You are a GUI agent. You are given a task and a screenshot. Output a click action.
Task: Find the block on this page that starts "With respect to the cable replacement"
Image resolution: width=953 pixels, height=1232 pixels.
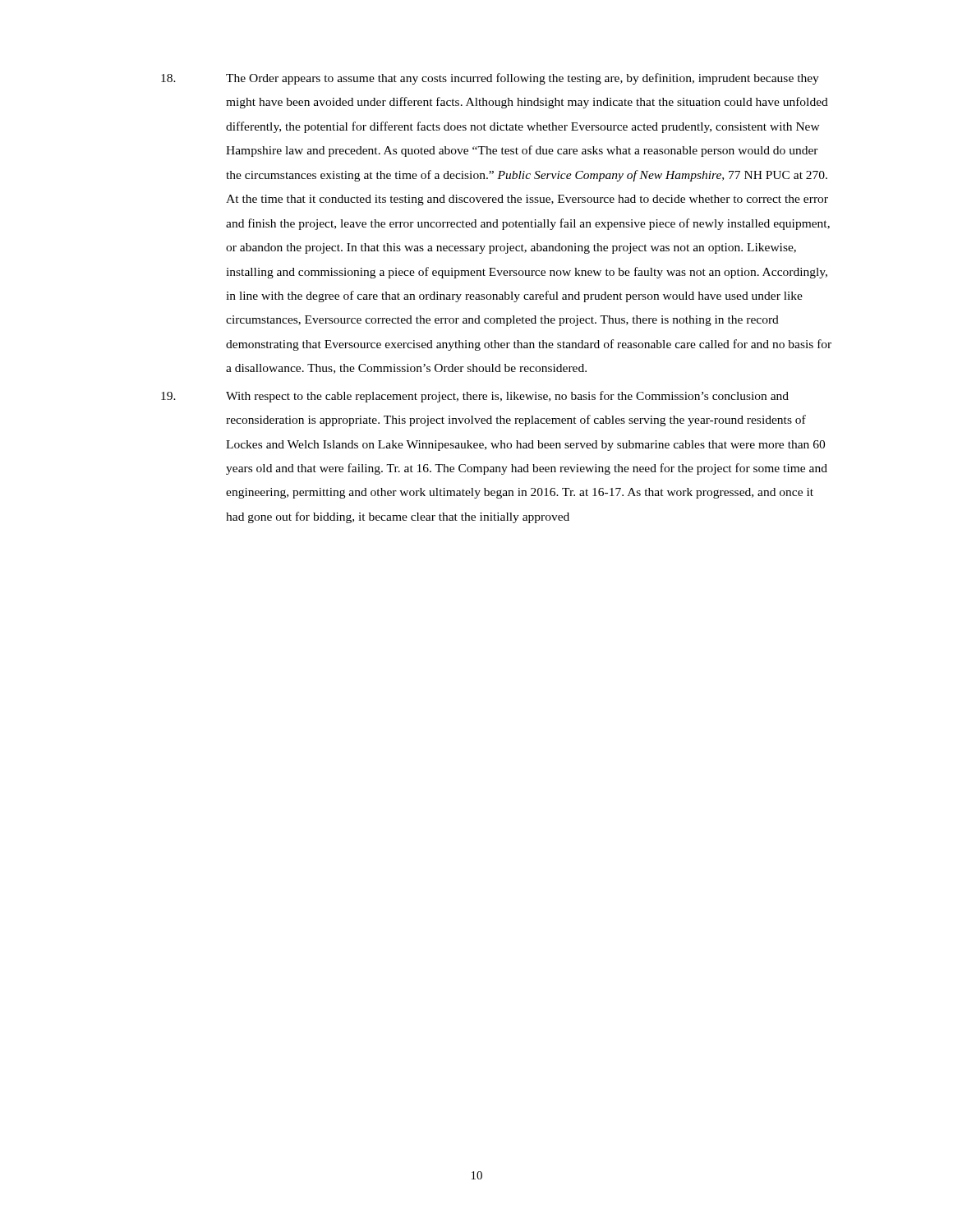pos(476,456)
